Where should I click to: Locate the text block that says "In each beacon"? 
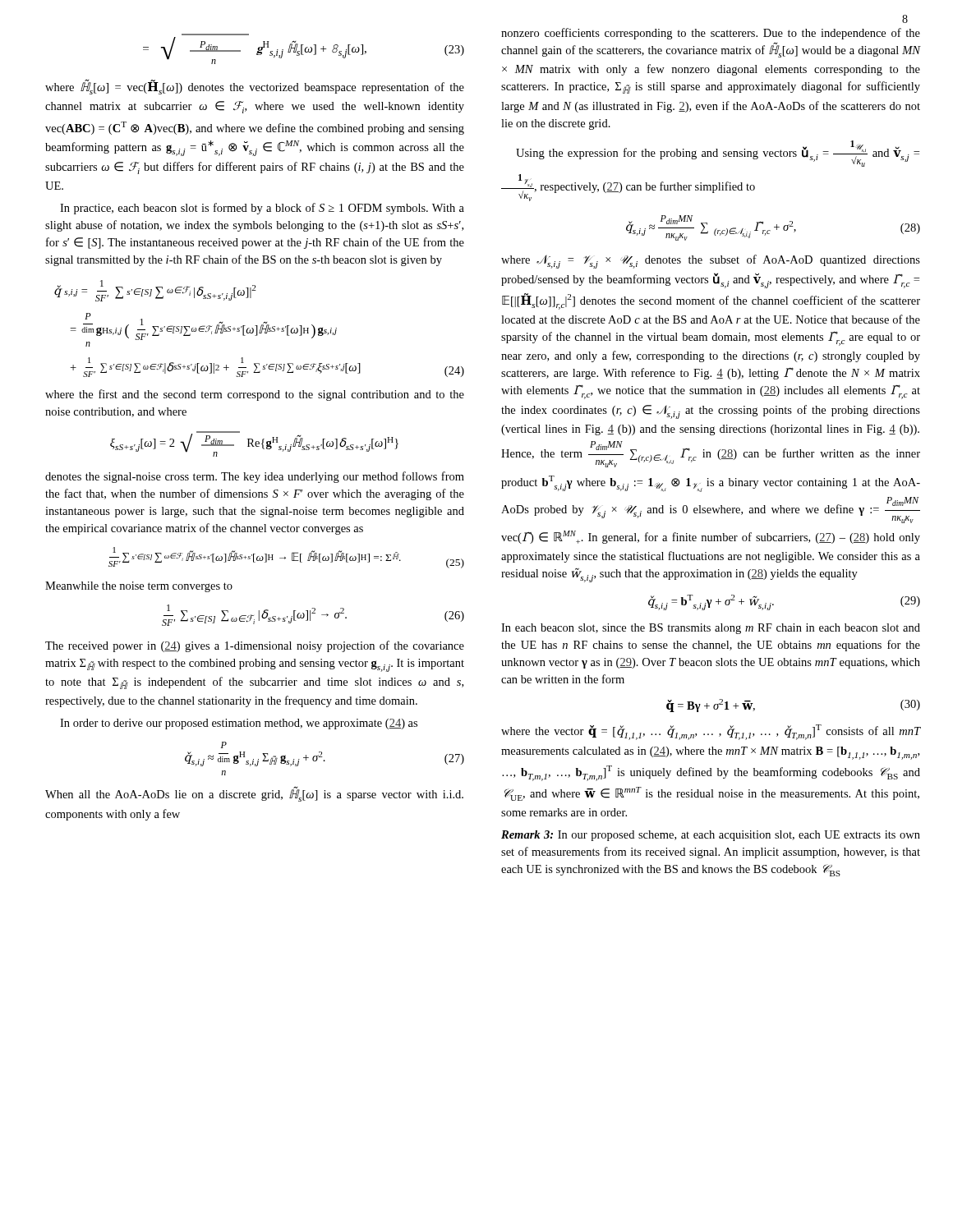(x=711, y=653)
